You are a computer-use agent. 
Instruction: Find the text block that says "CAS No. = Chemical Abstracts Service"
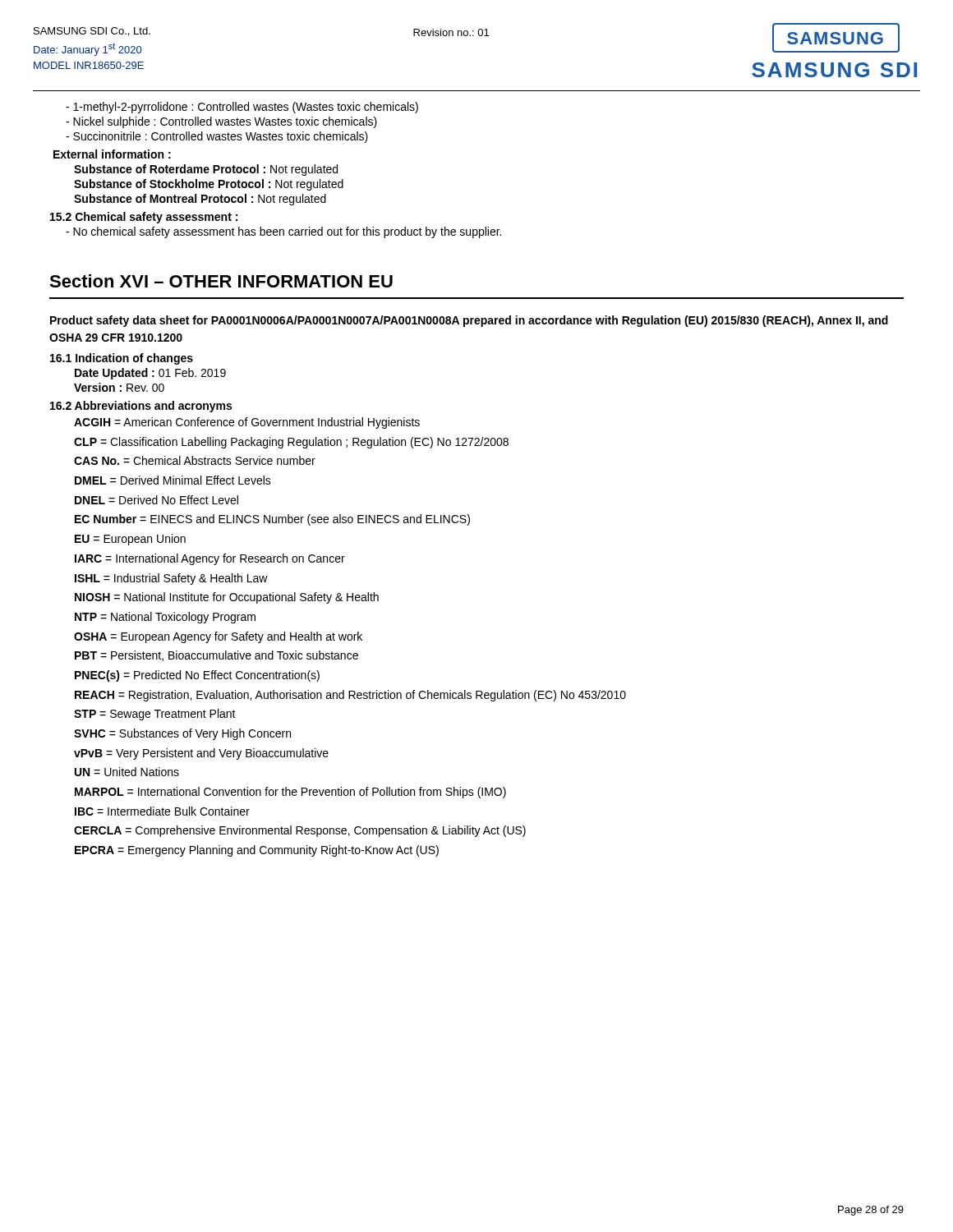click(195, 461)
